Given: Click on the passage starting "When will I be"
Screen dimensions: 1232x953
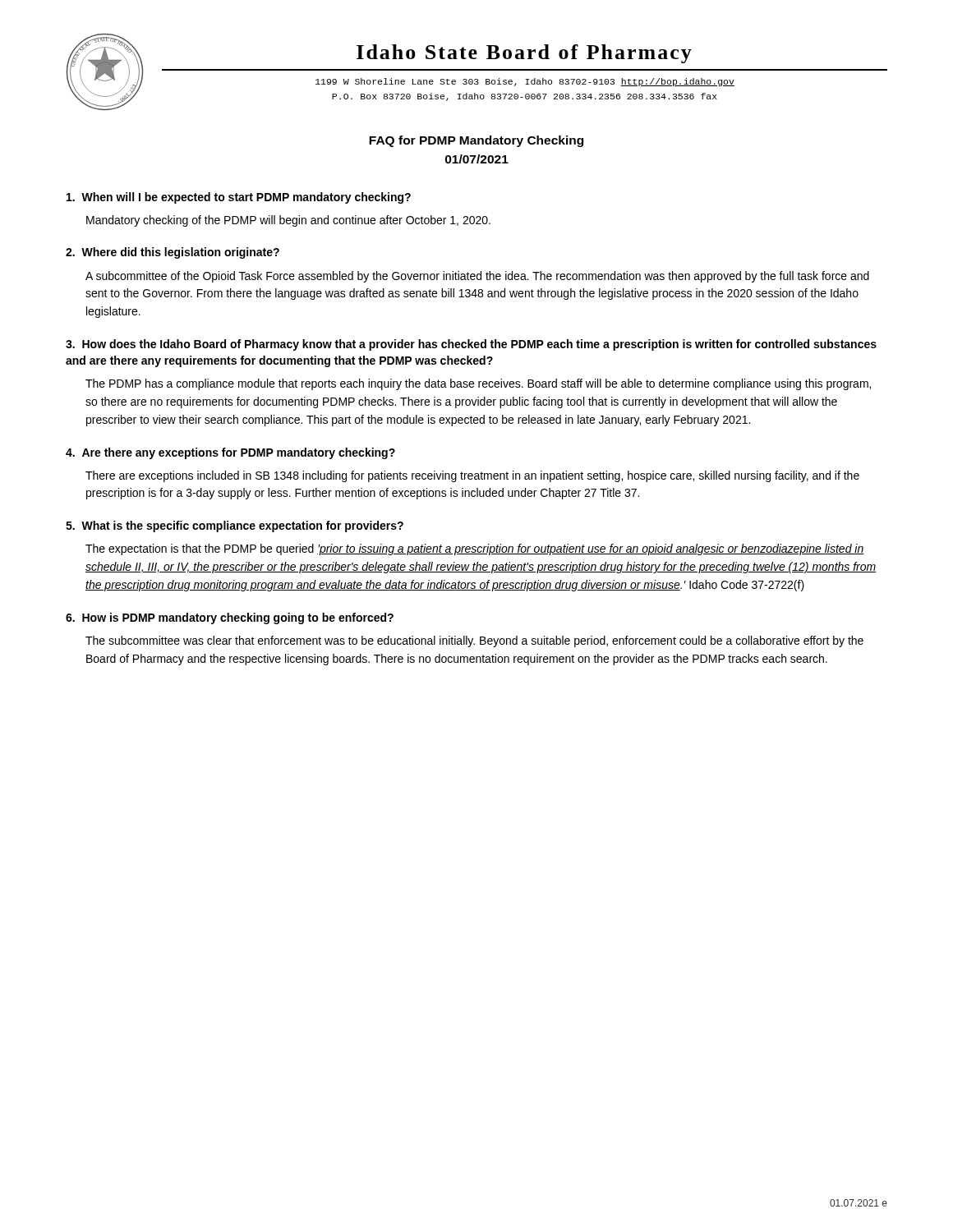Looking at the screenshot, I should pyautogui.click(x=239, y=197).
